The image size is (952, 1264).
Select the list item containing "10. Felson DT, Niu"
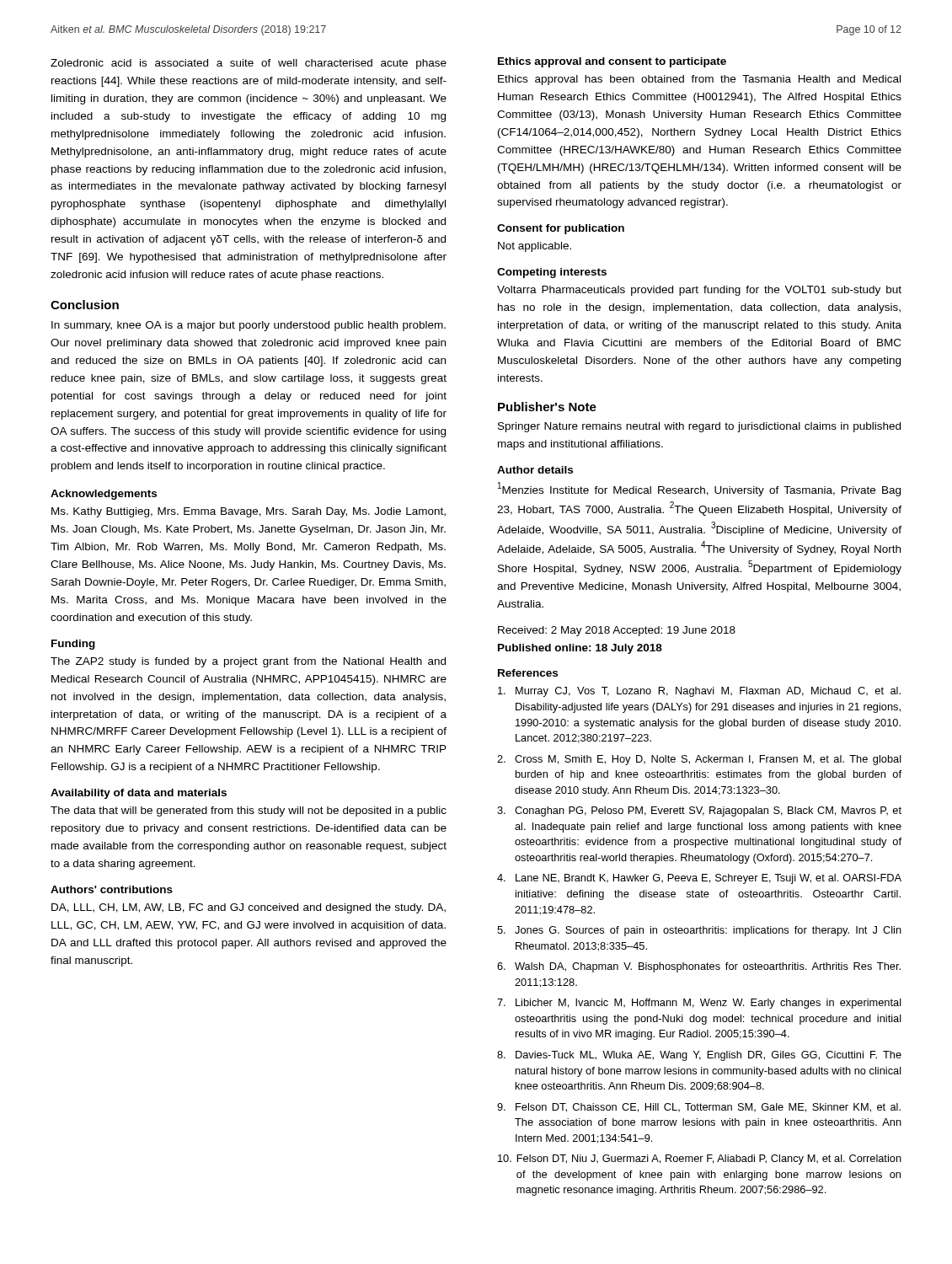tap(699, 1175)
